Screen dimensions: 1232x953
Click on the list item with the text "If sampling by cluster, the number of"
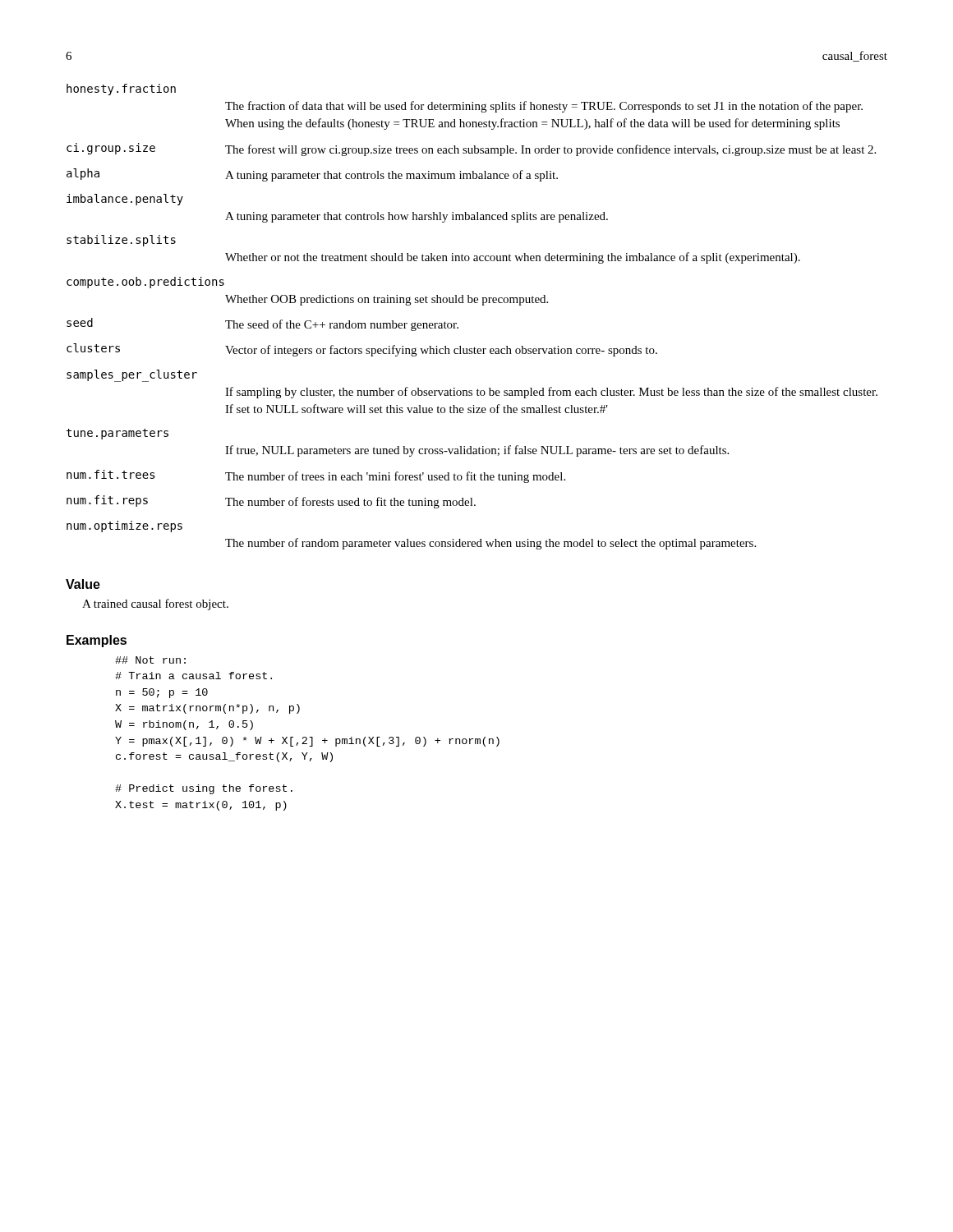coord(476,401)
